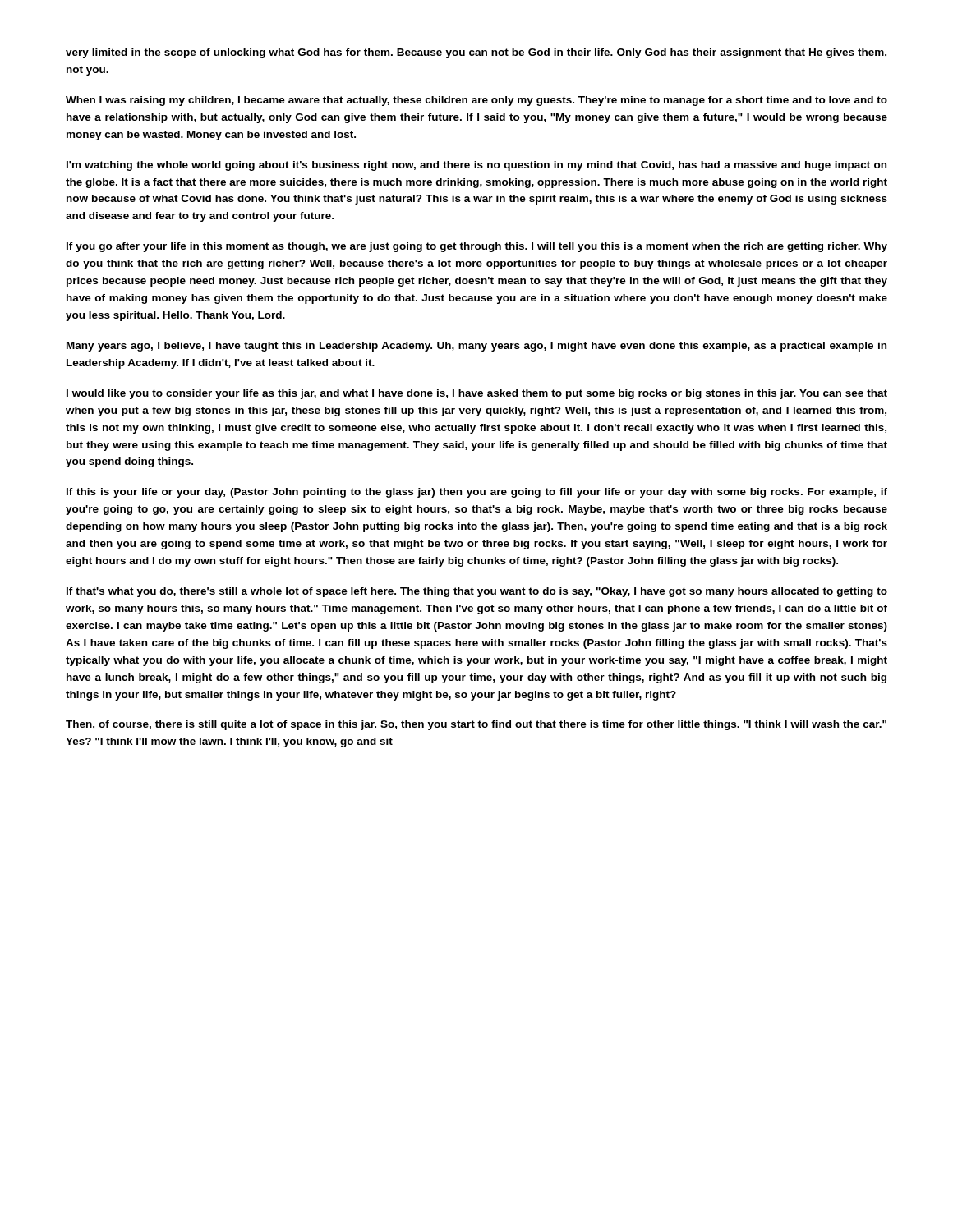Click the passage that begins "If you go after"
Screen dimensions: 1232x953
476,281
